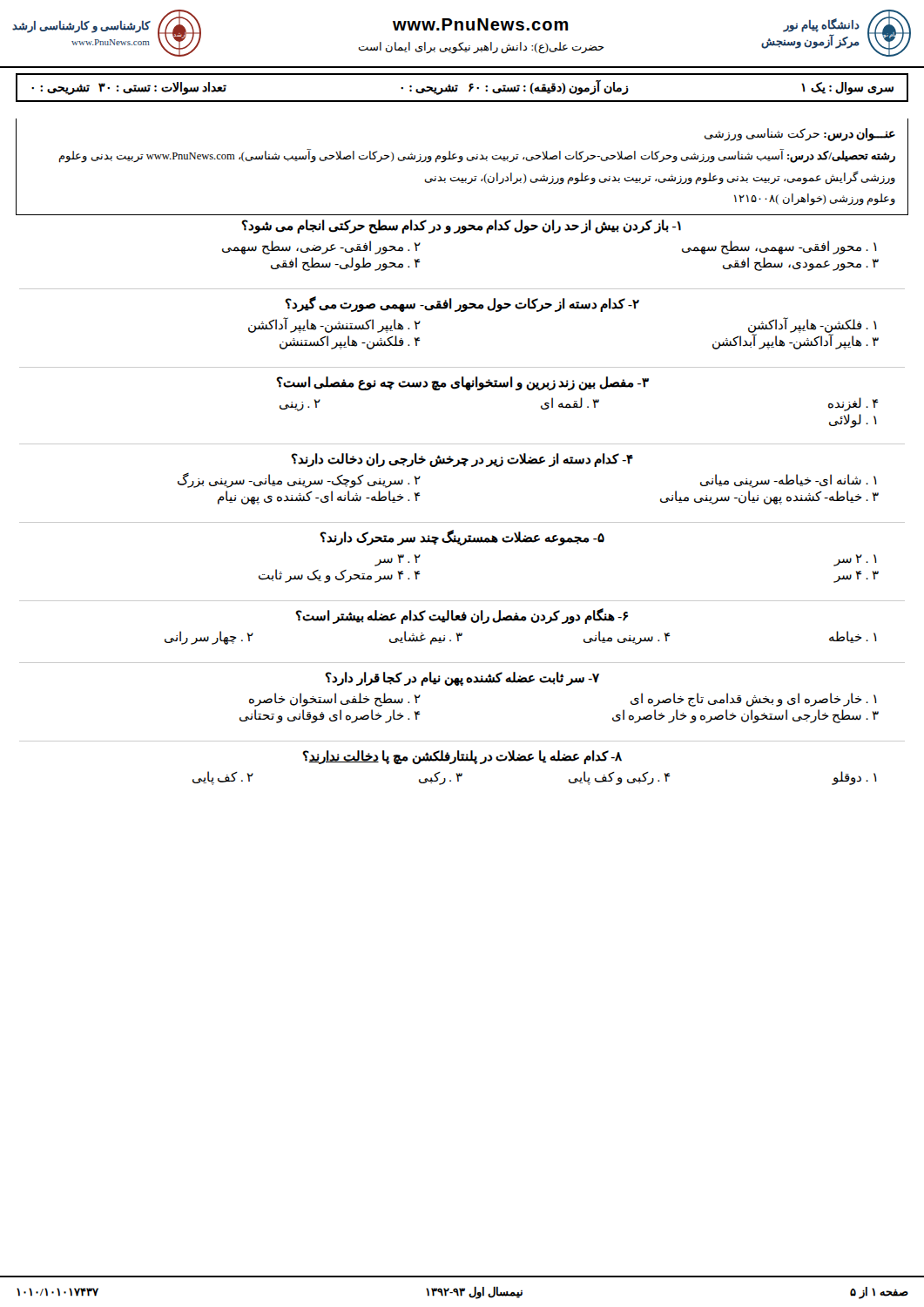Point to the element starting "عنـــوان درس: حرکت شناسی"
Image resolution: width=924 pixels, height=1307 pixels.
[x=462, y=166]
